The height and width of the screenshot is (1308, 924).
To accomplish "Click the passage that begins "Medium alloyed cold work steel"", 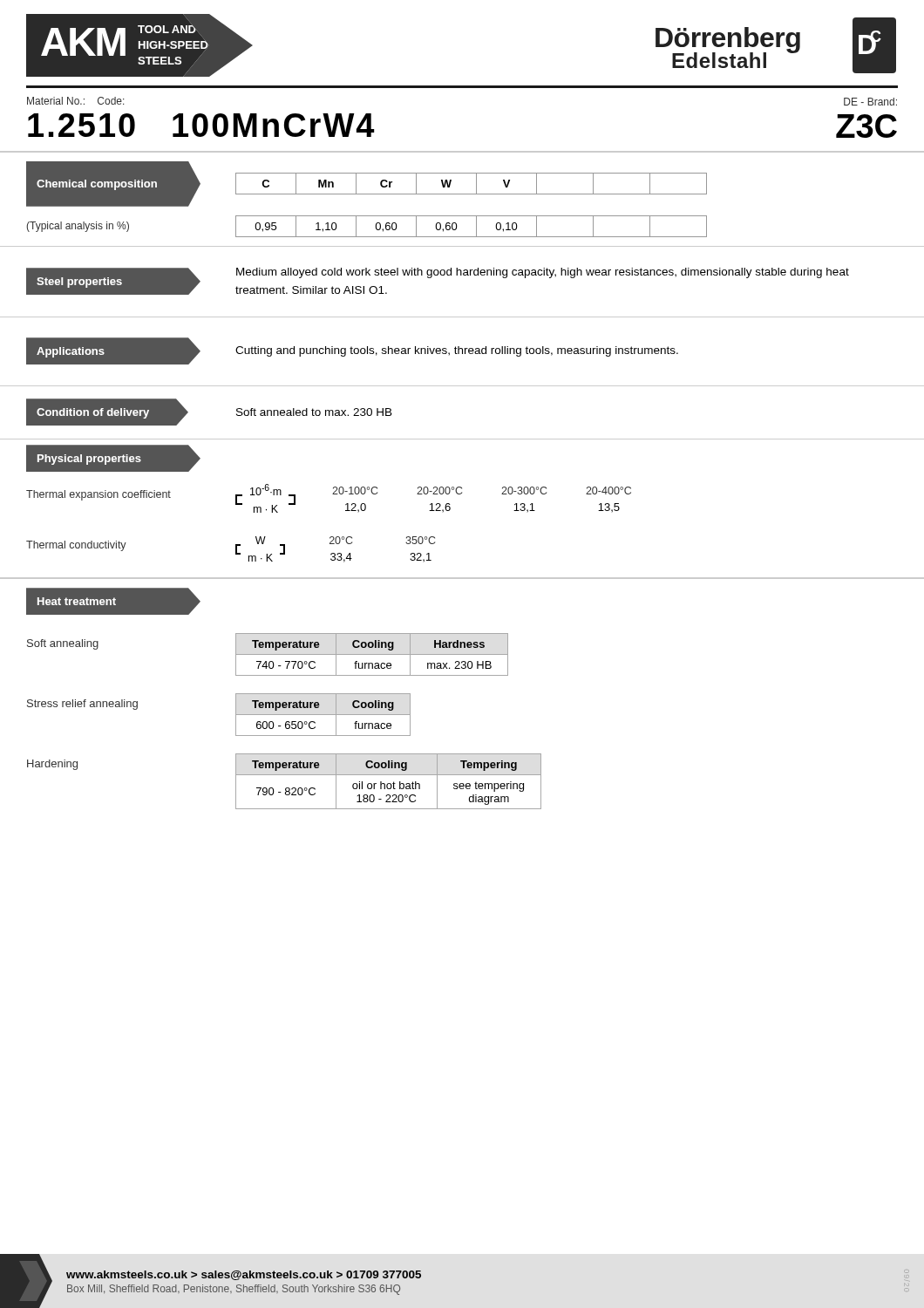I will [x=542, y=281].
